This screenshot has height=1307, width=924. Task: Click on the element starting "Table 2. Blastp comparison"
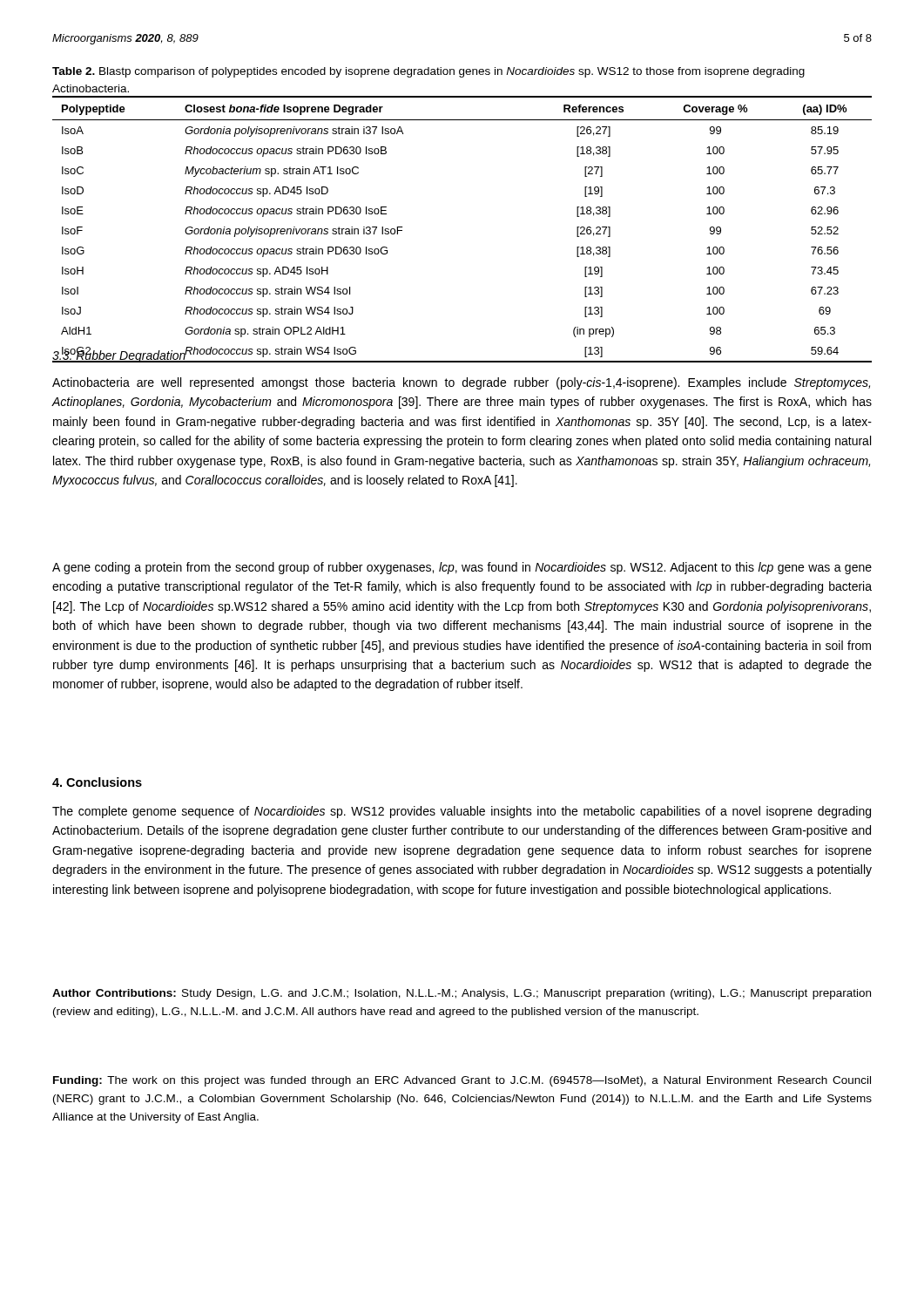pyautogui.click(x=429, y=80)
